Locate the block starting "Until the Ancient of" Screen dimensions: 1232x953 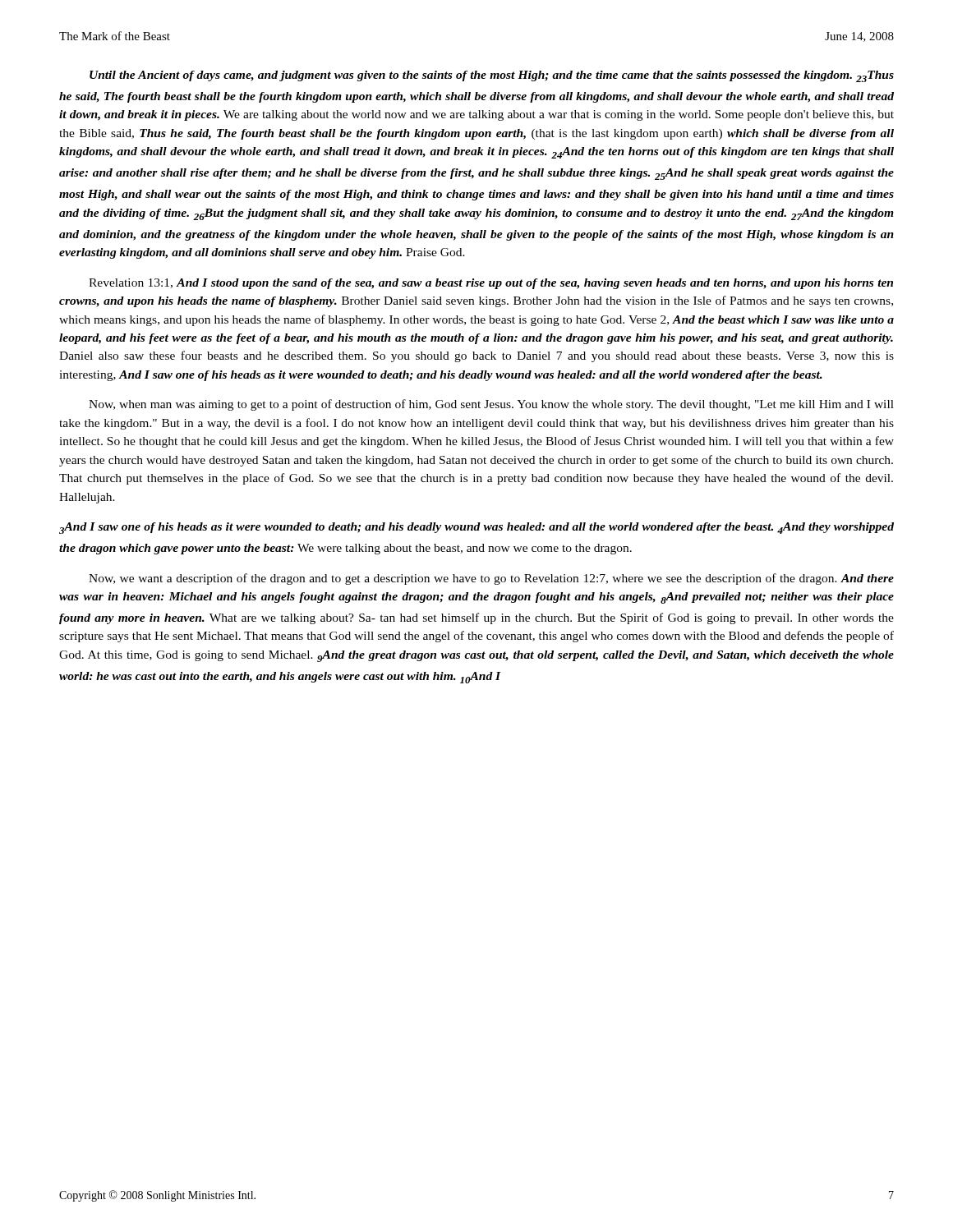coord(476,163)
